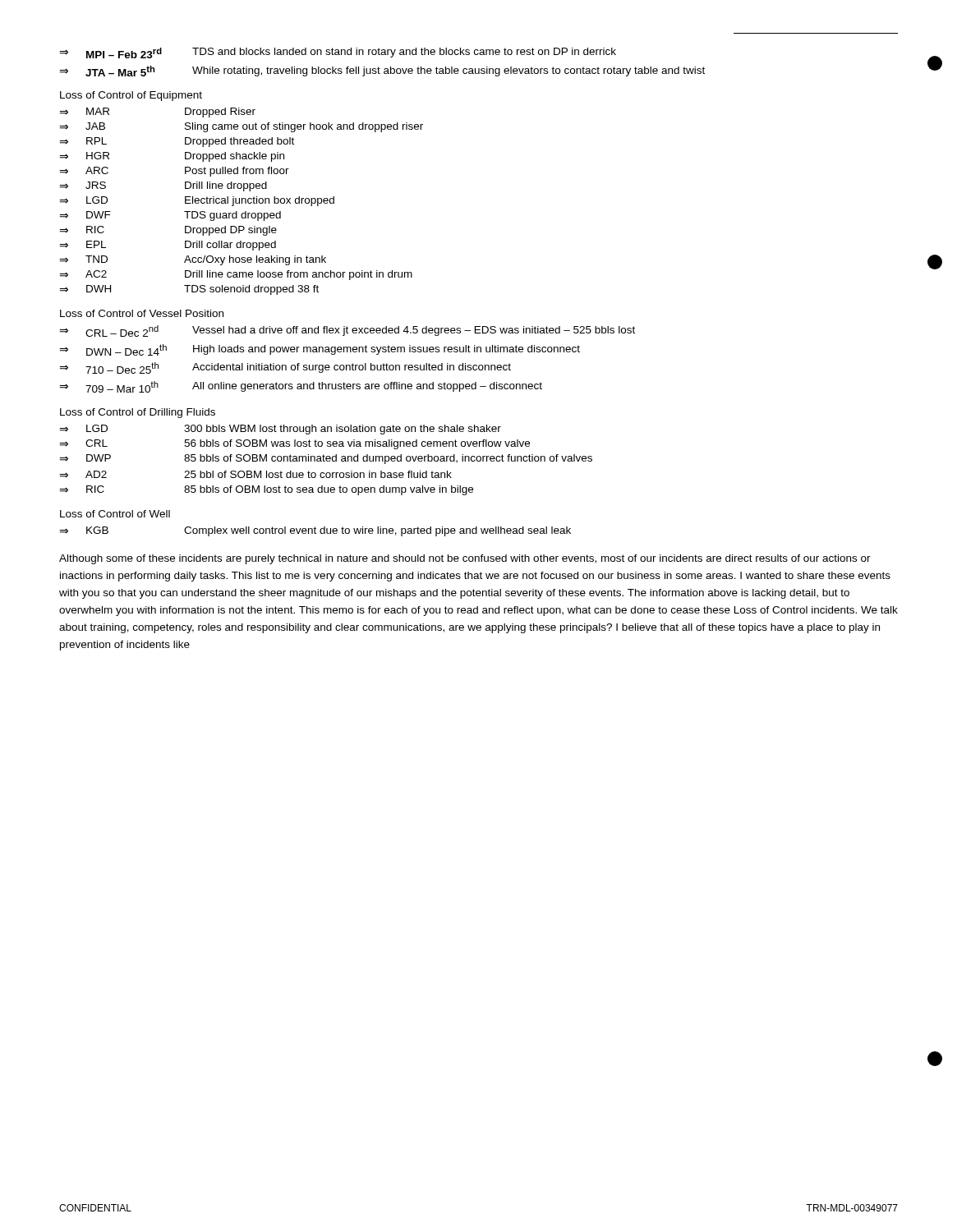
Task: Locate the list item containing "⇒ MPI – Feb 23rd"
Action: (x=478, y=53)
